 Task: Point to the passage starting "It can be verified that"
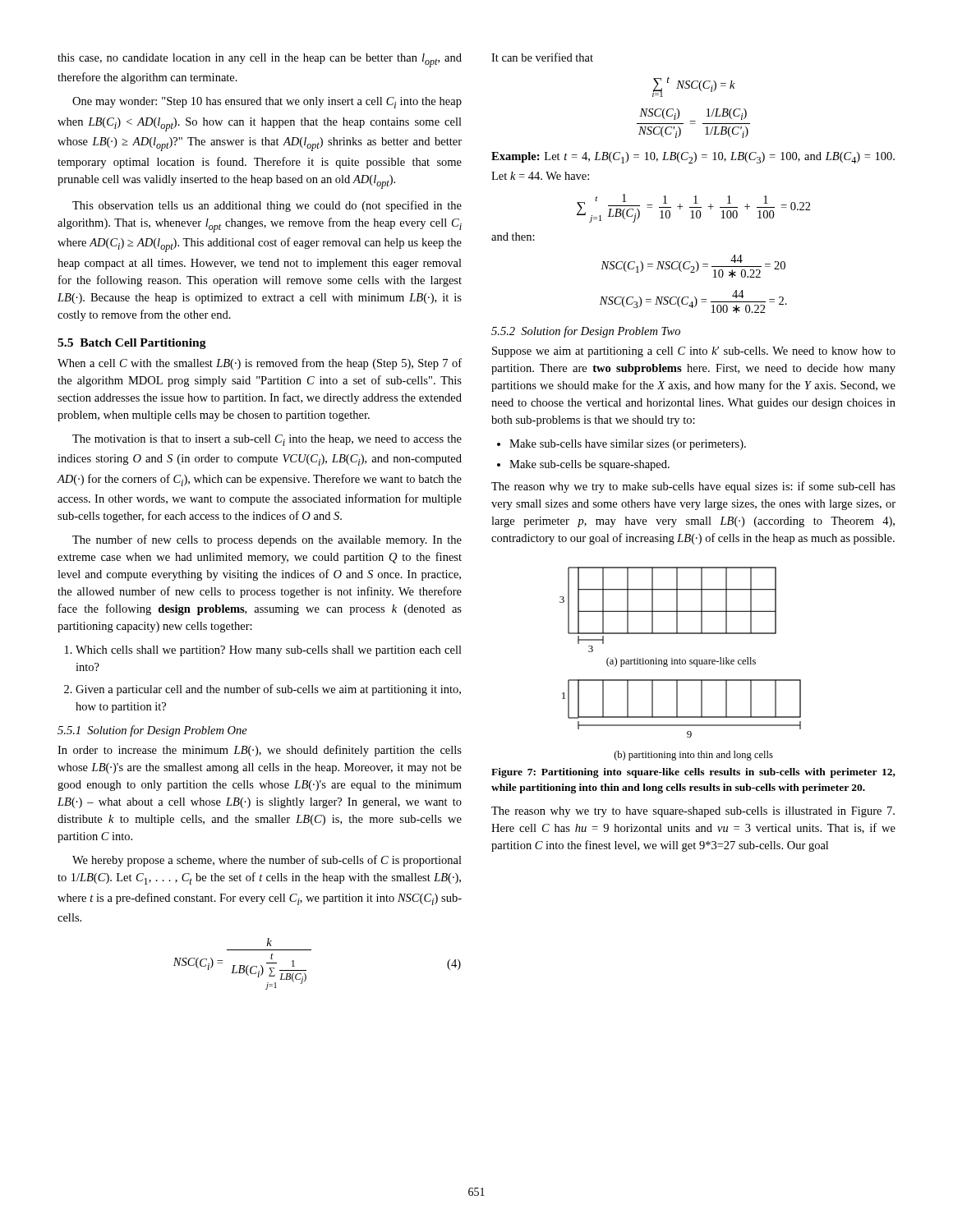(x=542, y=57)
